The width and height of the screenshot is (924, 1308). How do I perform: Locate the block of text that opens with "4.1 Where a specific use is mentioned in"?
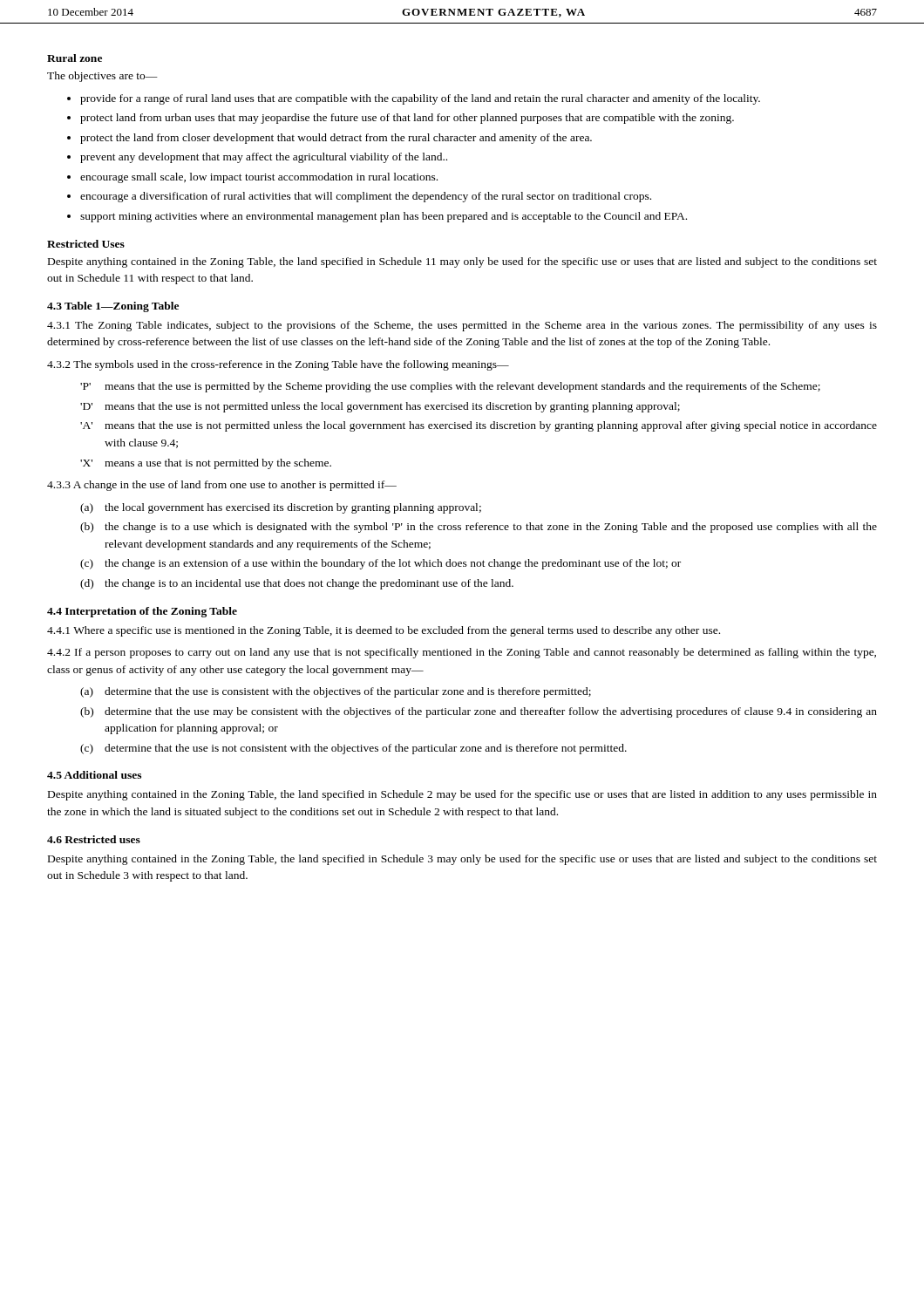[x=462, y=630]
